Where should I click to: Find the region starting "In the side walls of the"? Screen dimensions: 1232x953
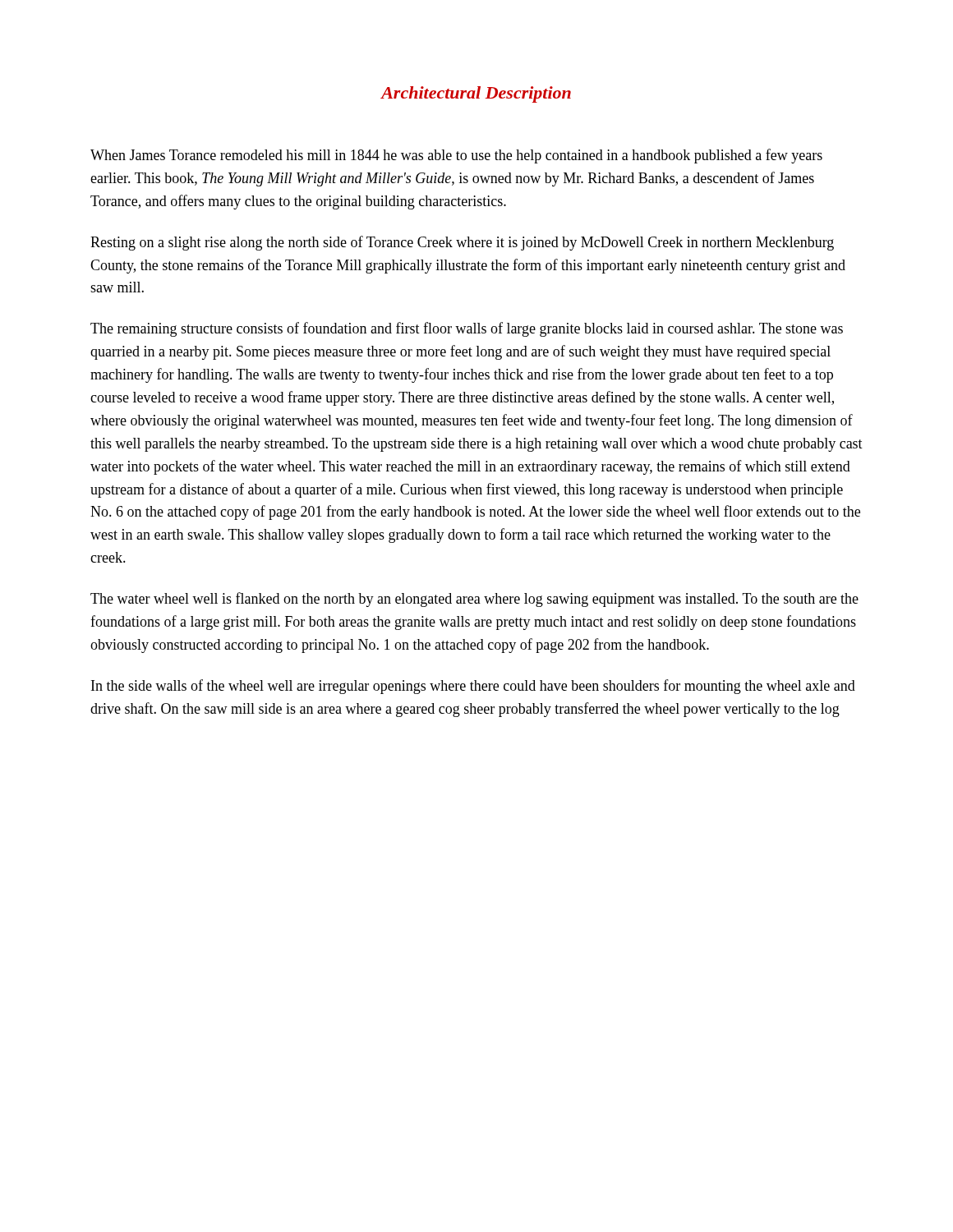click(x=473, y=697)
